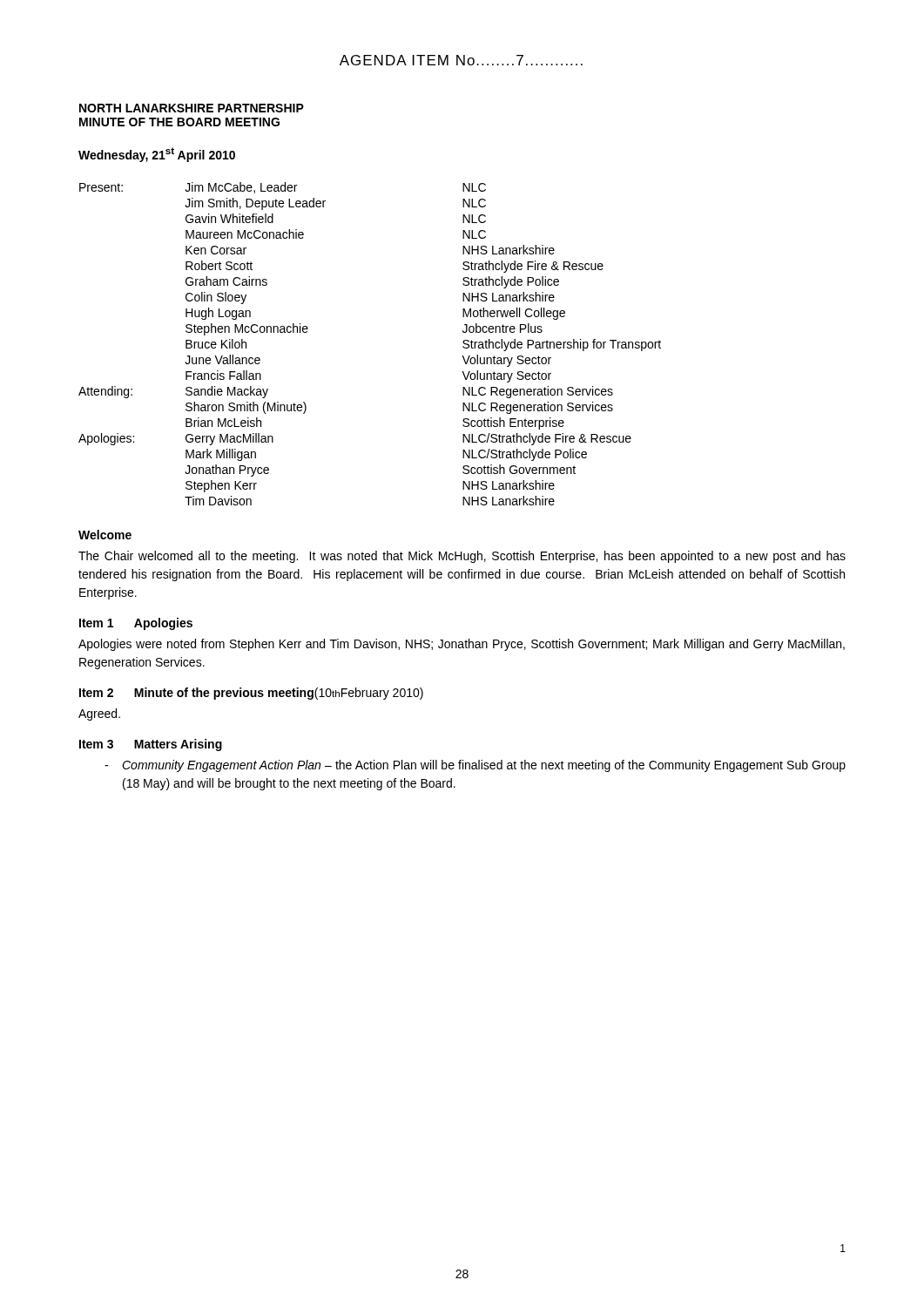Select the section header with the text "Wednesday, 21st April 2010"
The height and width of the screenshot is (1307, 924).
[x=157, y=153]
